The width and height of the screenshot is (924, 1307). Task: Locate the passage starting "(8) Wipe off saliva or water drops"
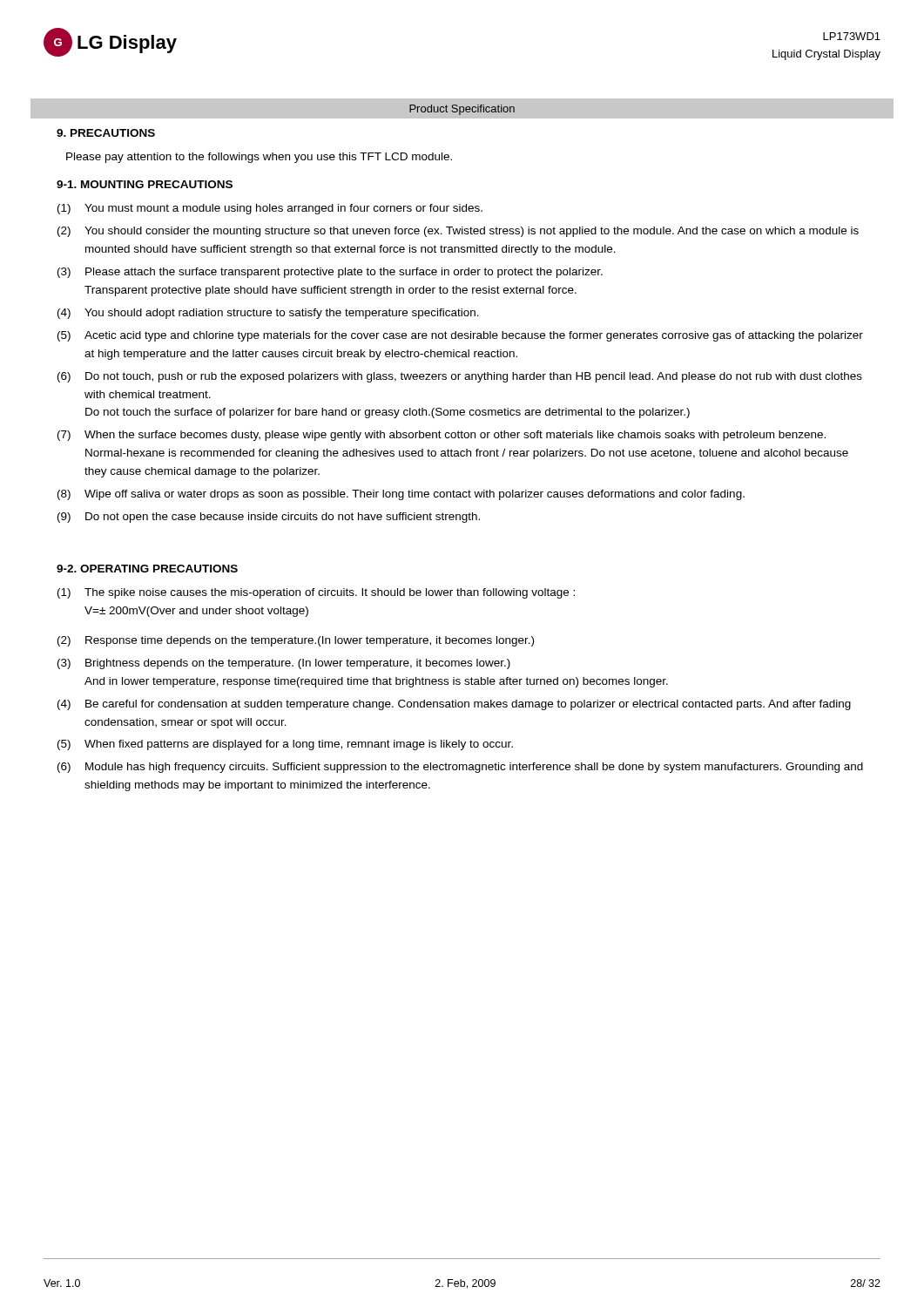tap(462, 495)
